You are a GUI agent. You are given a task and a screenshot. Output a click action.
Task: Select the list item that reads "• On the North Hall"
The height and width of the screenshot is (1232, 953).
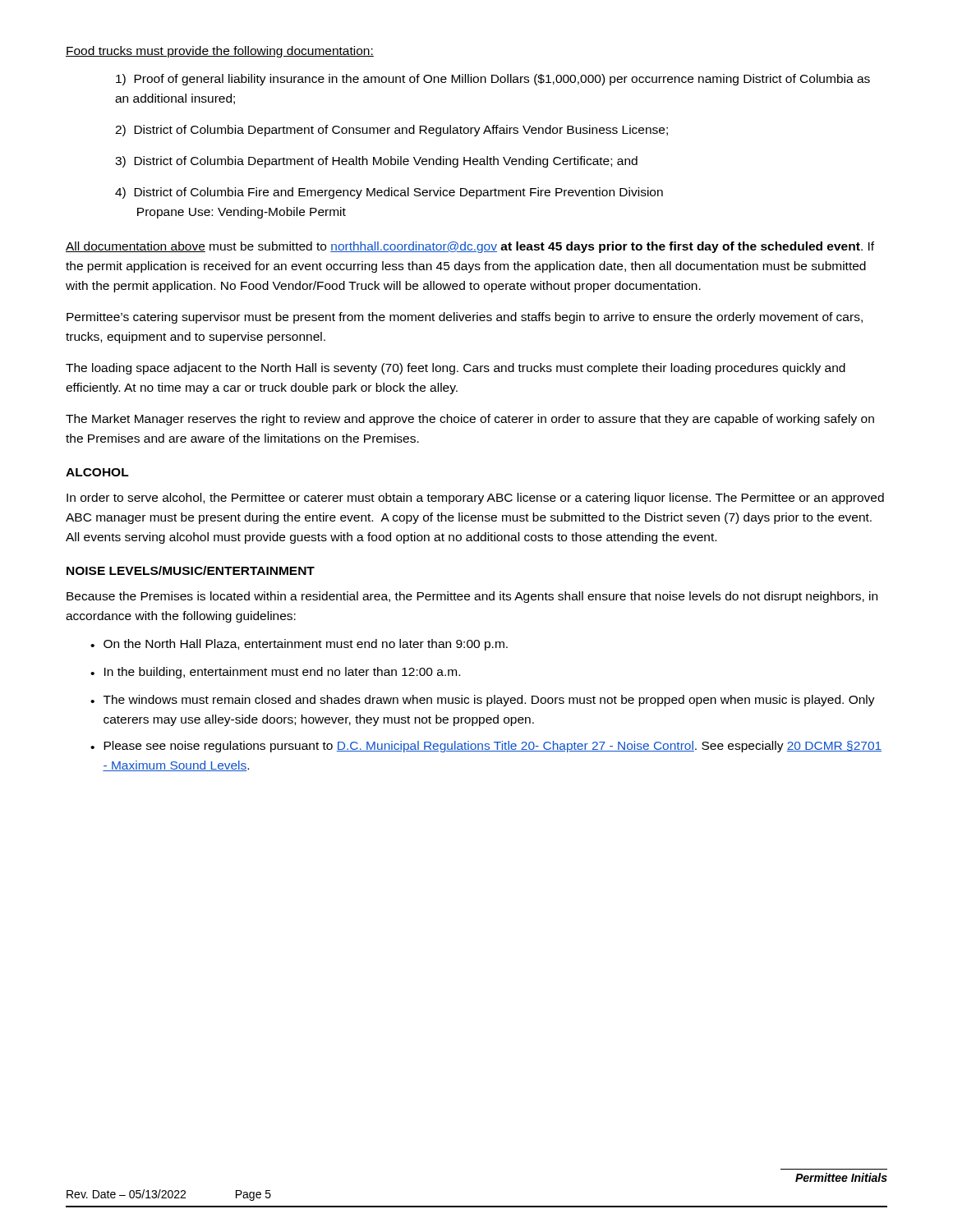pos(299,645)
